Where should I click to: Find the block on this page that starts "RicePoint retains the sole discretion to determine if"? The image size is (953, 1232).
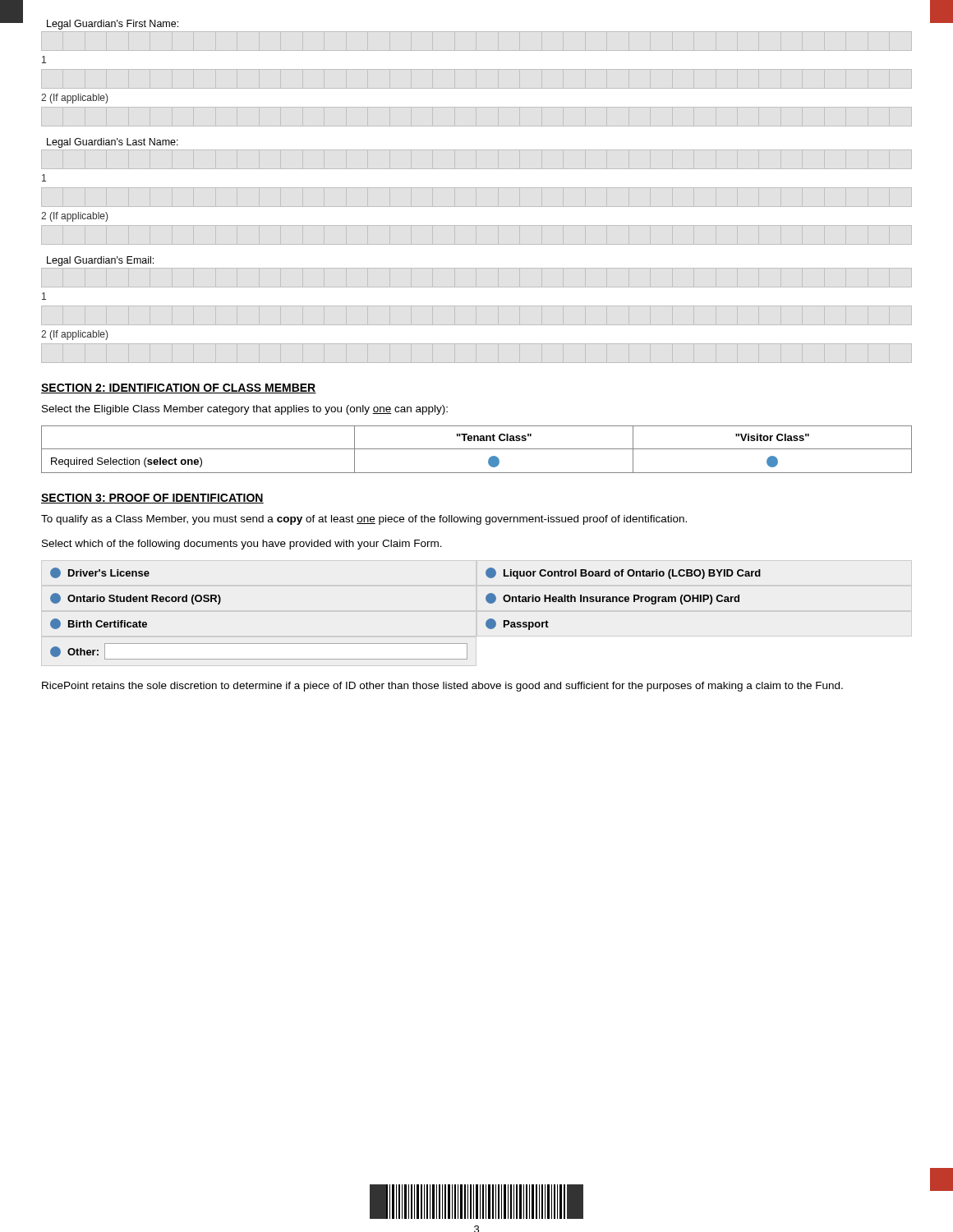click(442, 686)
